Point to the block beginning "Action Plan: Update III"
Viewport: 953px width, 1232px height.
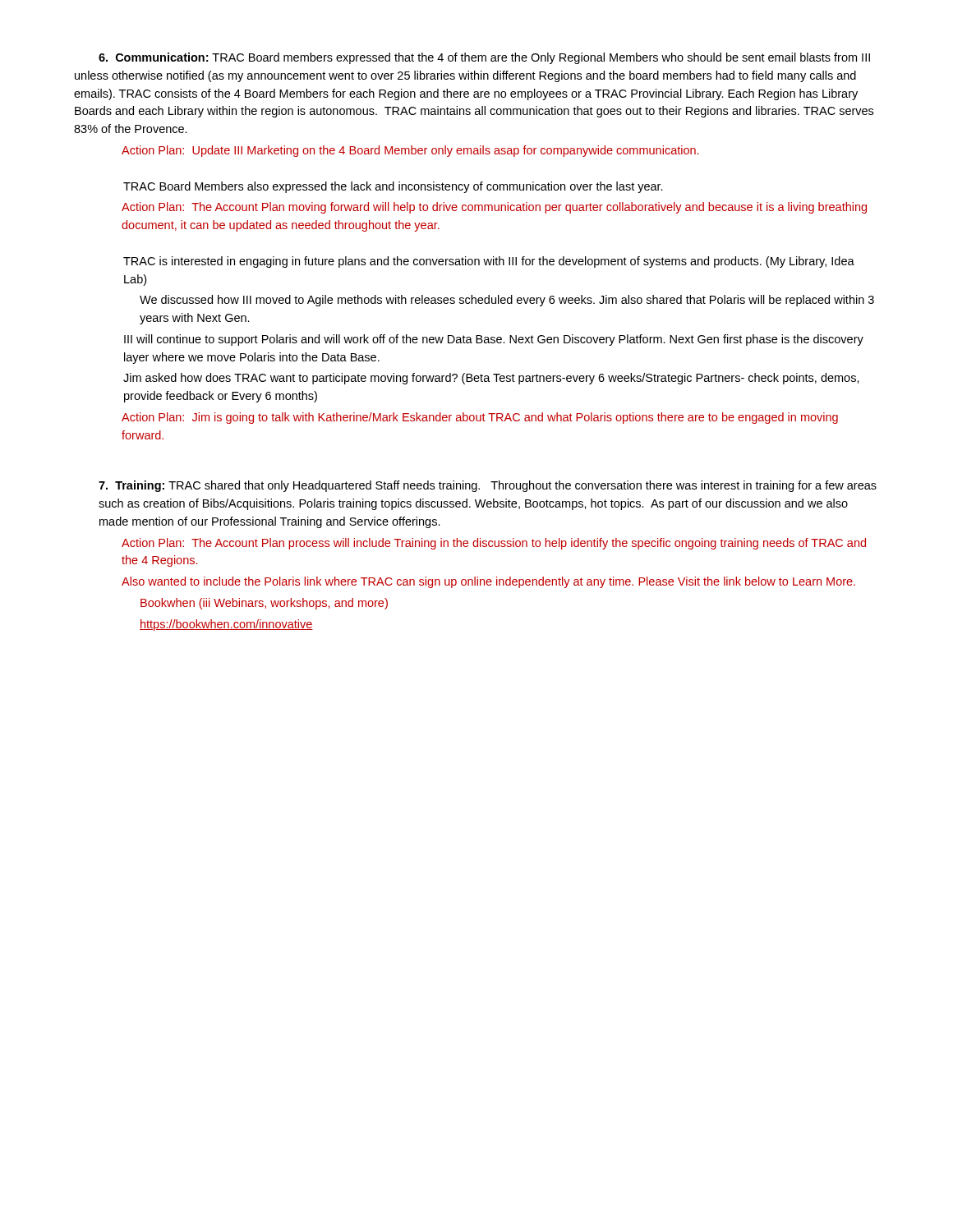[500, 151]
